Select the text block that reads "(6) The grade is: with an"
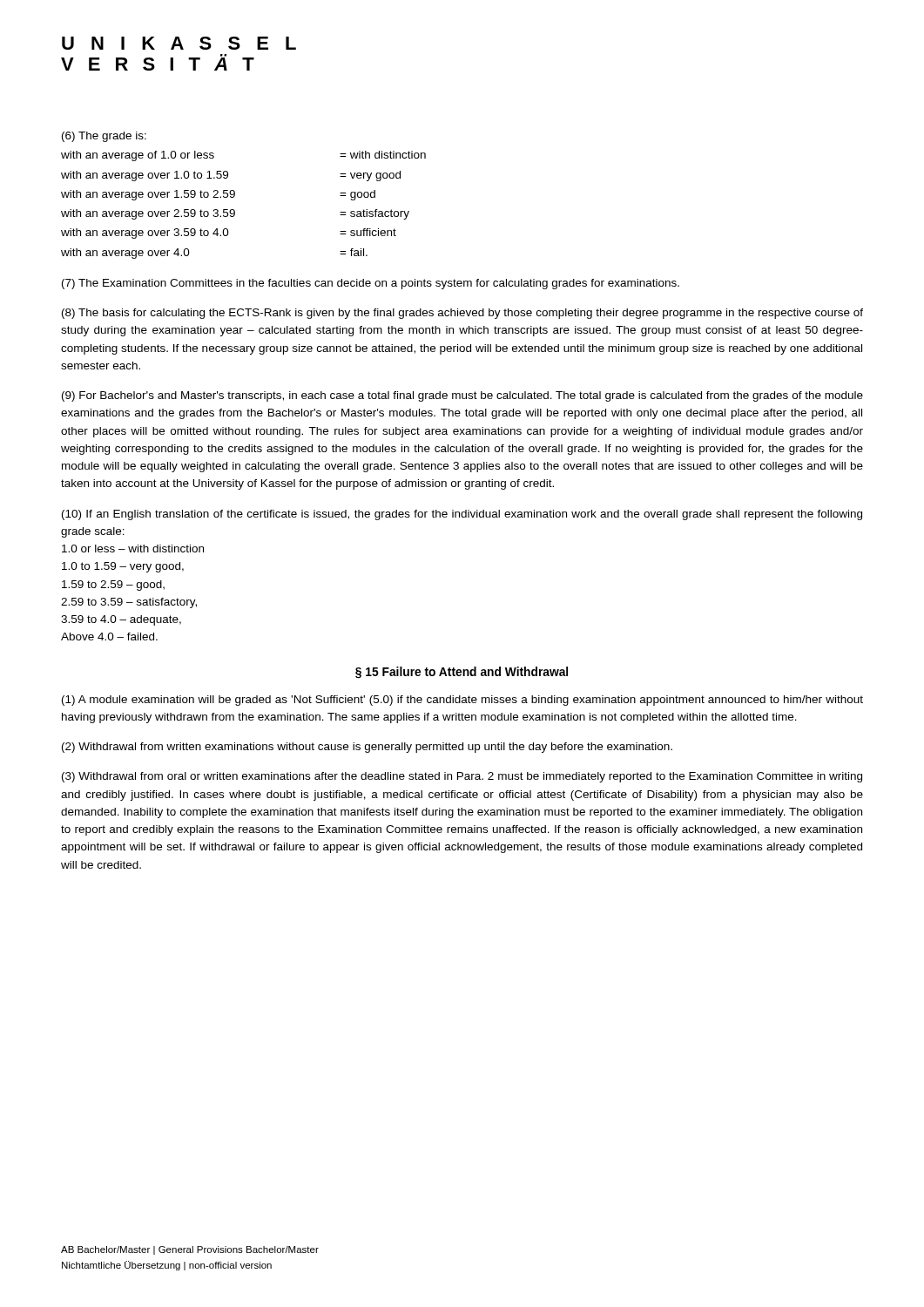924x1307 pixels. point(104,137)
